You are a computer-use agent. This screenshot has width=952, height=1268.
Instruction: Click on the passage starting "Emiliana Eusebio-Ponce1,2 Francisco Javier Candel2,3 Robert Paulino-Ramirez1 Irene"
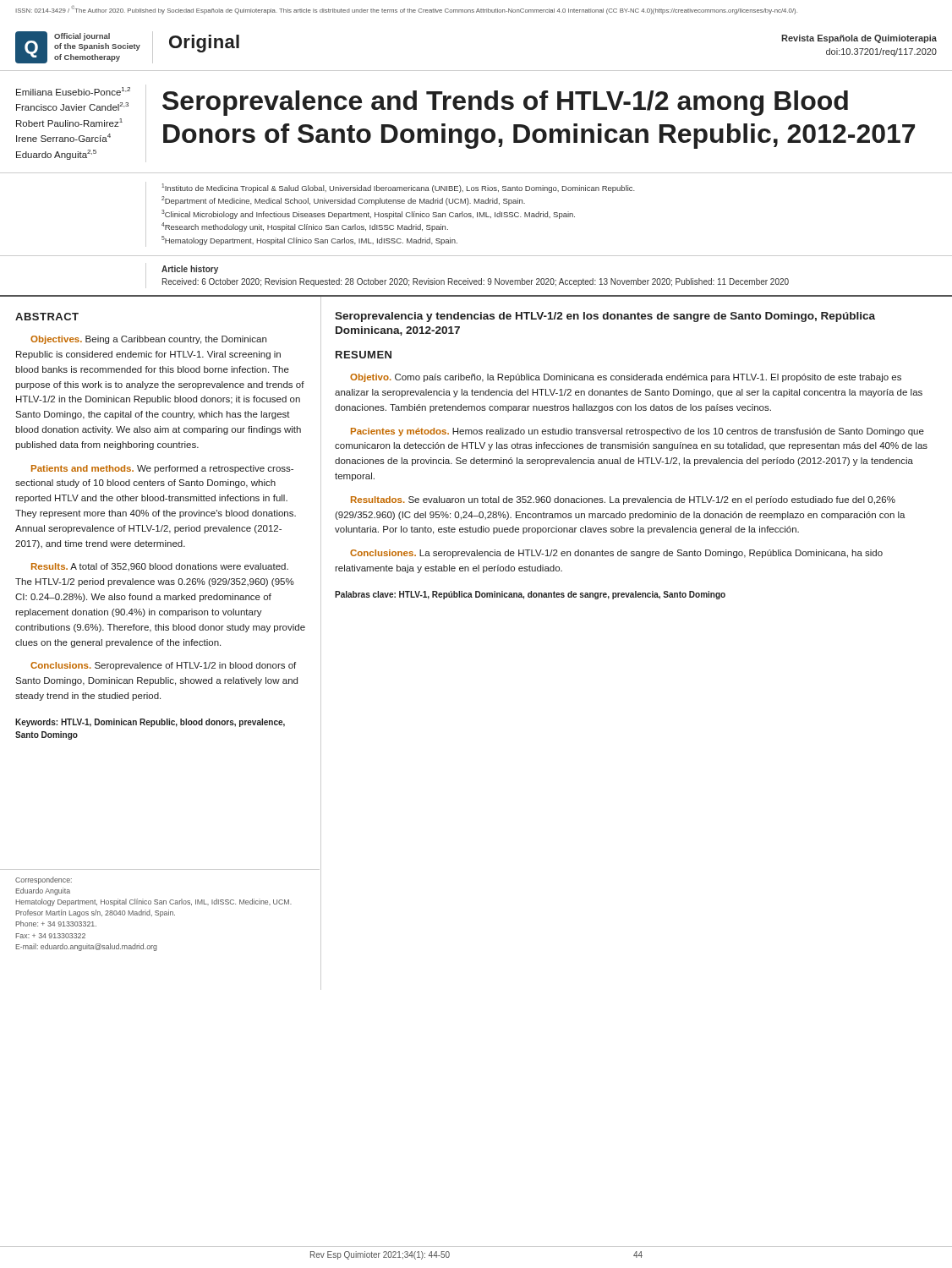coord(73,122)
